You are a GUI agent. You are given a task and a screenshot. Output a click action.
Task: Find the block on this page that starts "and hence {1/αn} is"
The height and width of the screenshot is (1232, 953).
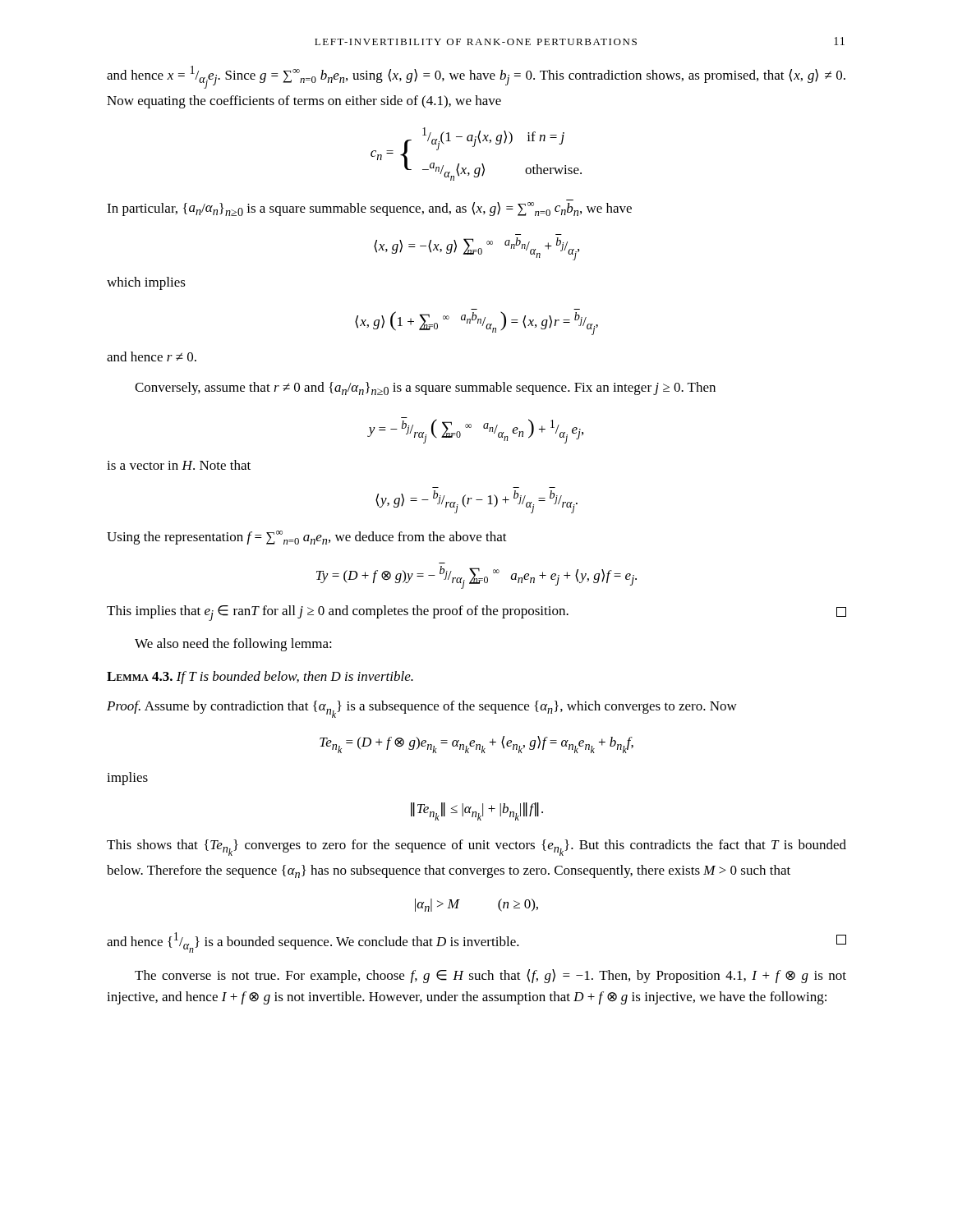tap(476, 942)
